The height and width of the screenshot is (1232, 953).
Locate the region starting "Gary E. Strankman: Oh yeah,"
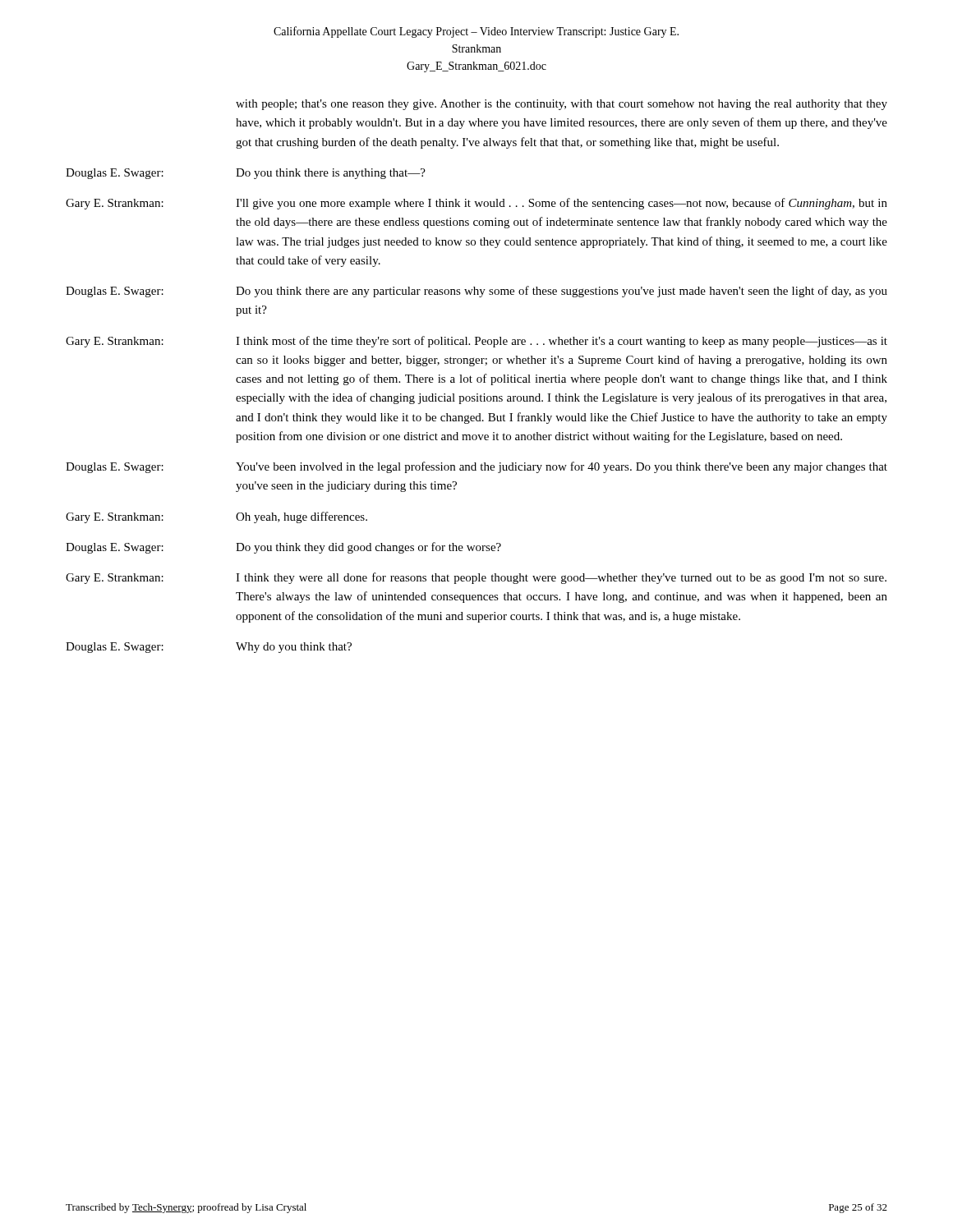[x=110, y=517]
